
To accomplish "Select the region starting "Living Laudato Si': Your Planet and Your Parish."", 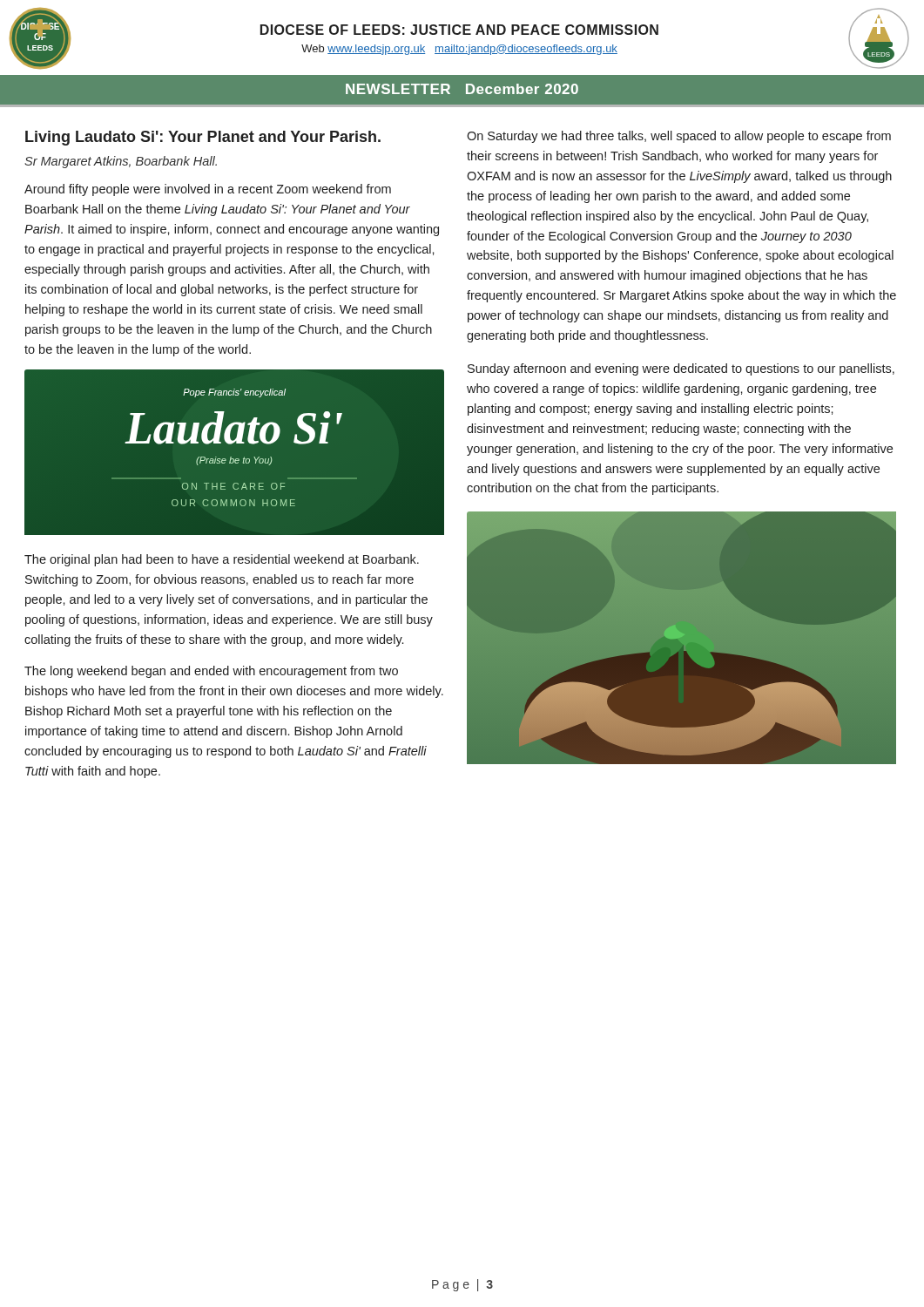I will 203,137.
